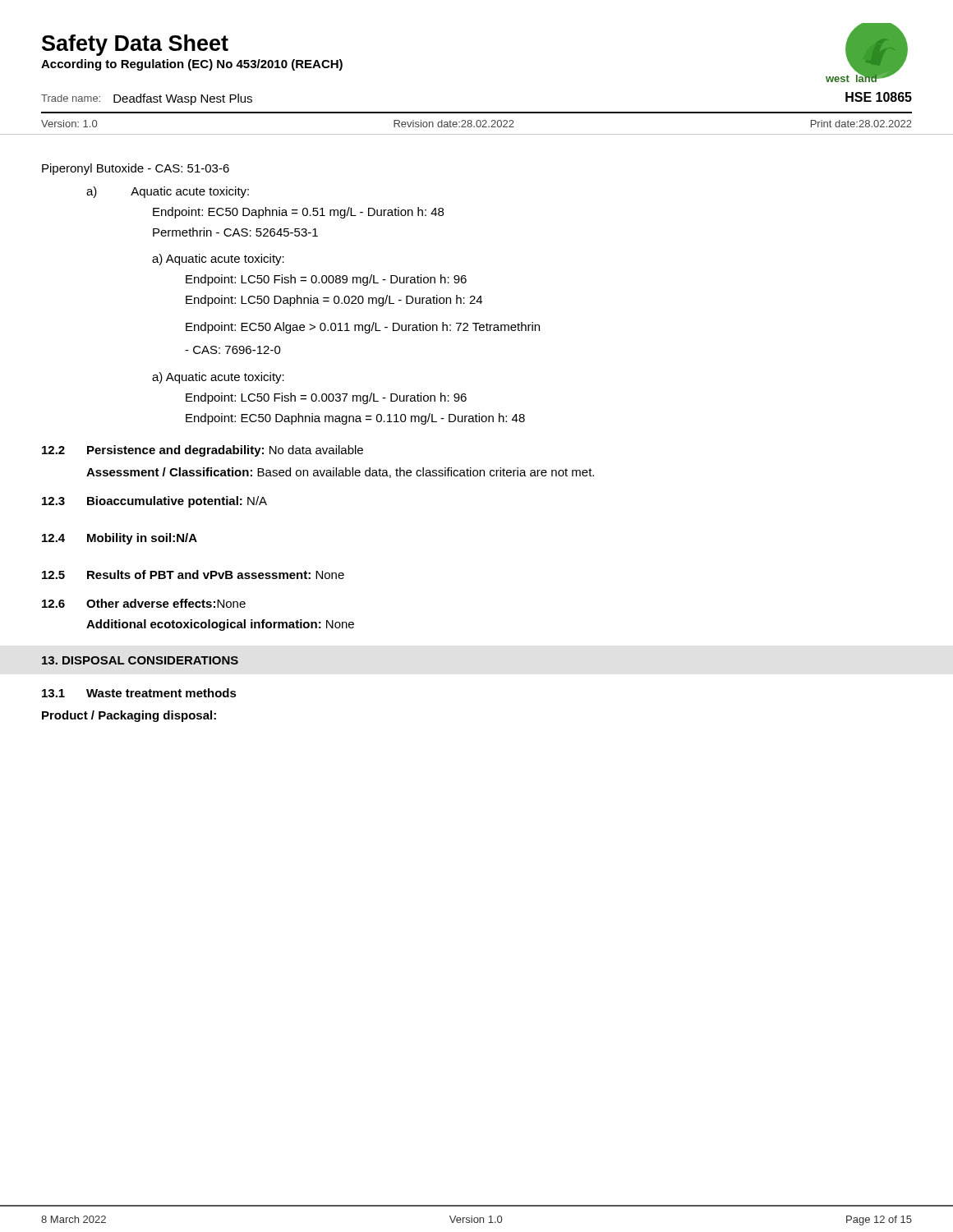The height and width of the screenshot is (1232, 953).
Task: Select the section header that reads "12.4 Mobility in soil:N/A"
Action: coord(119,538)
